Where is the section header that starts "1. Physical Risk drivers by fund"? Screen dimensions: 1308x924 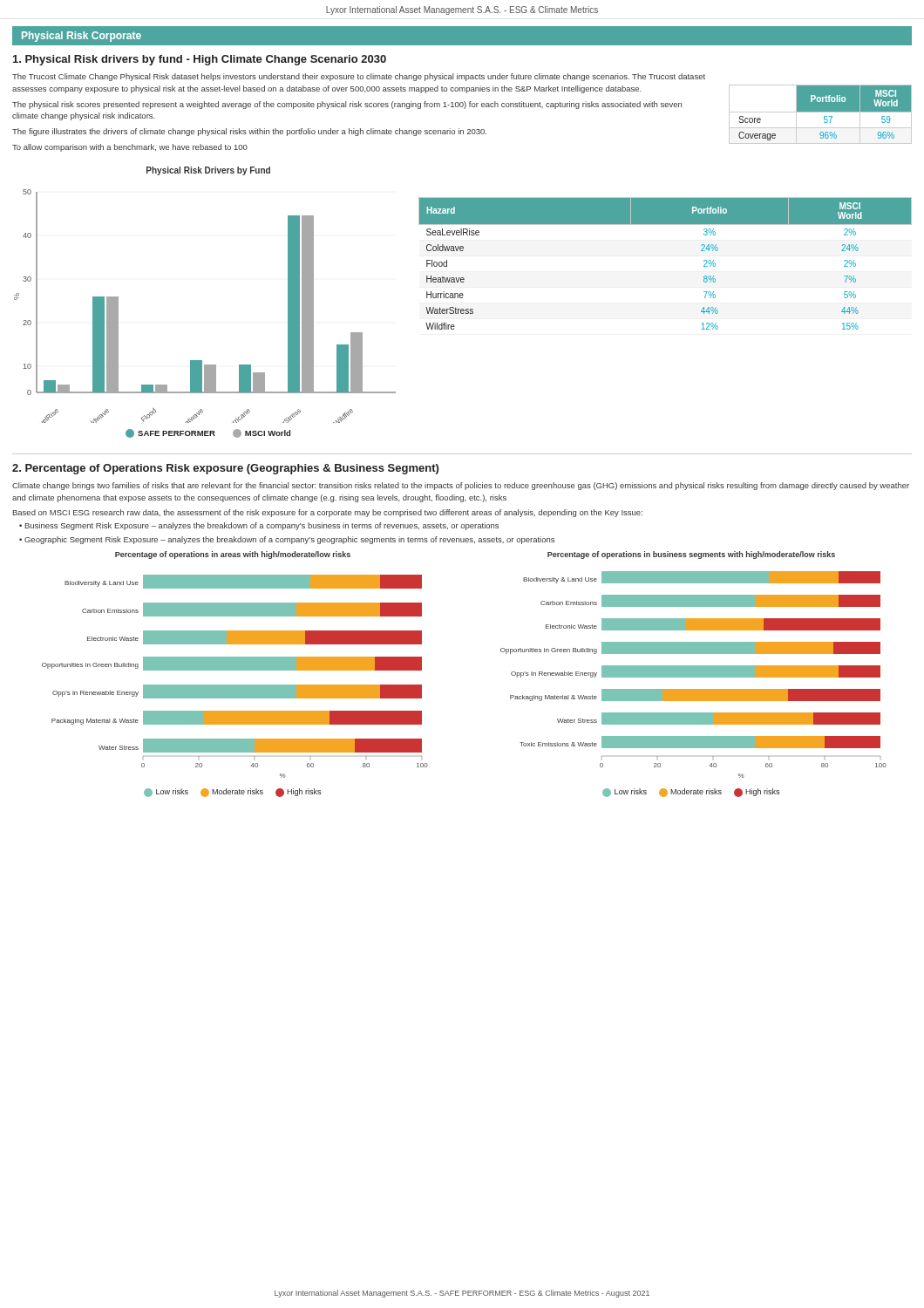199,59
